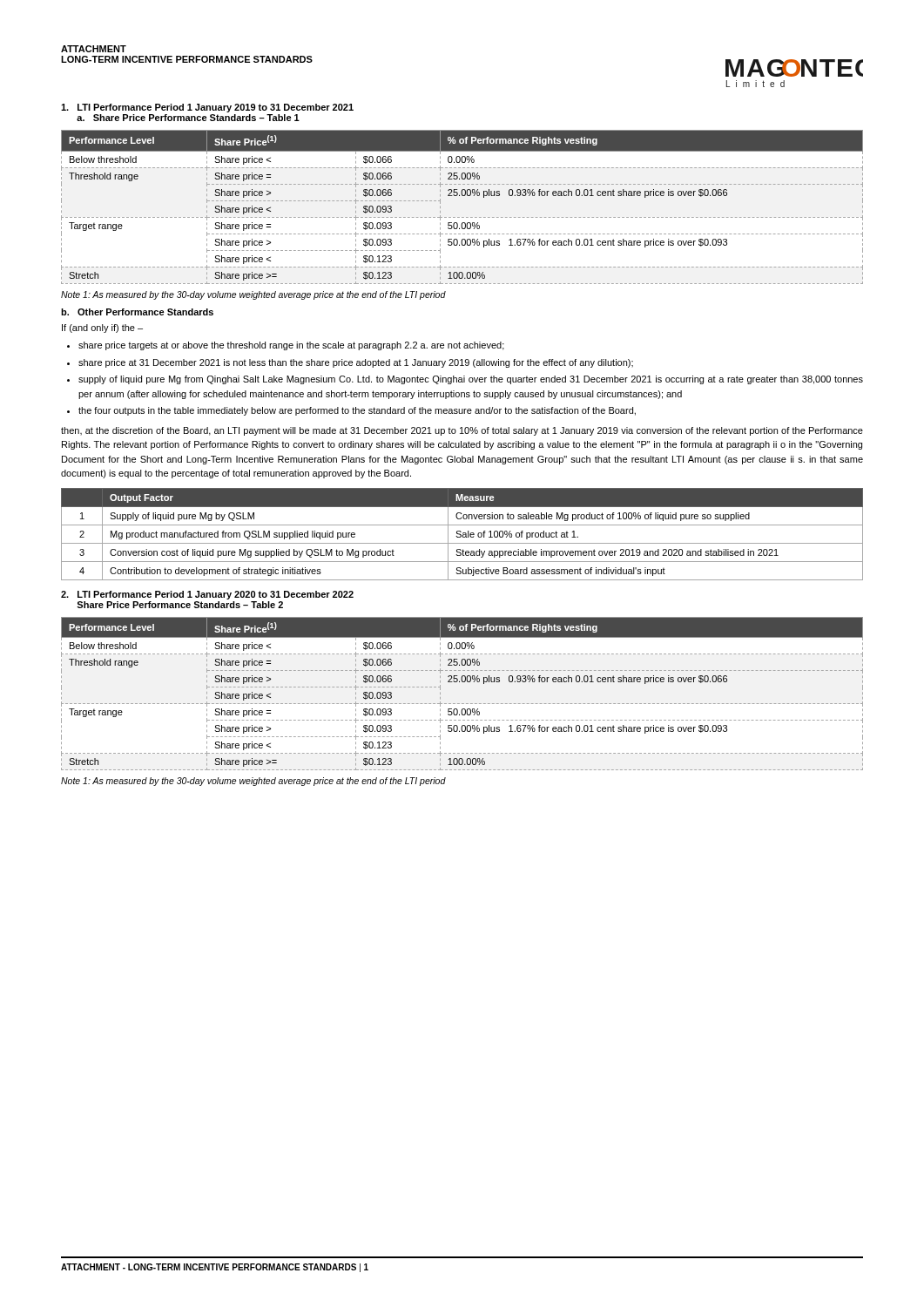Screen dimensions: 1307x924
Task: Find the region starting "the four outputs"
Action: (357, 411)
